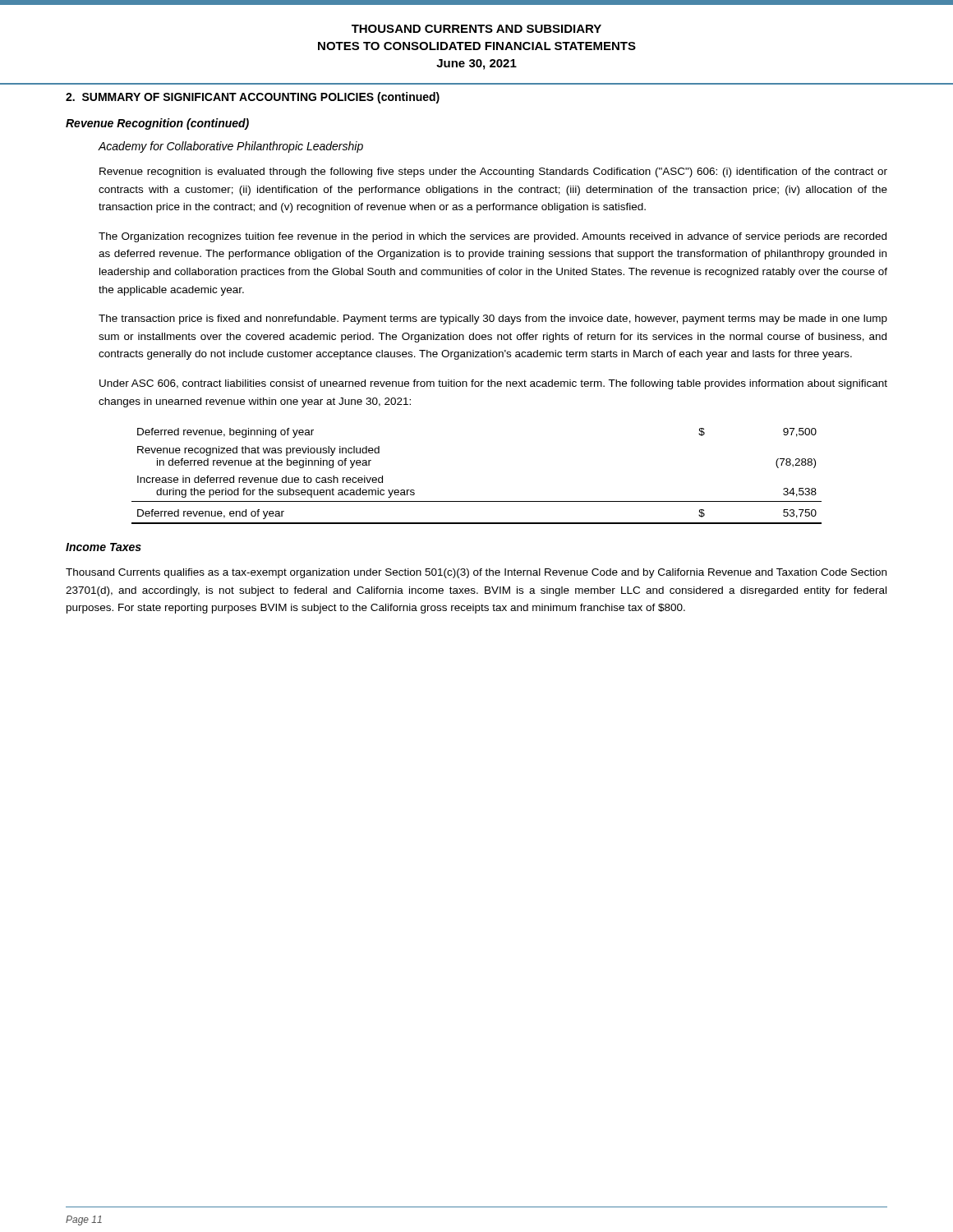Click a table
Viewport: 953px width, 1232px height.
click(x=476, y=473)
